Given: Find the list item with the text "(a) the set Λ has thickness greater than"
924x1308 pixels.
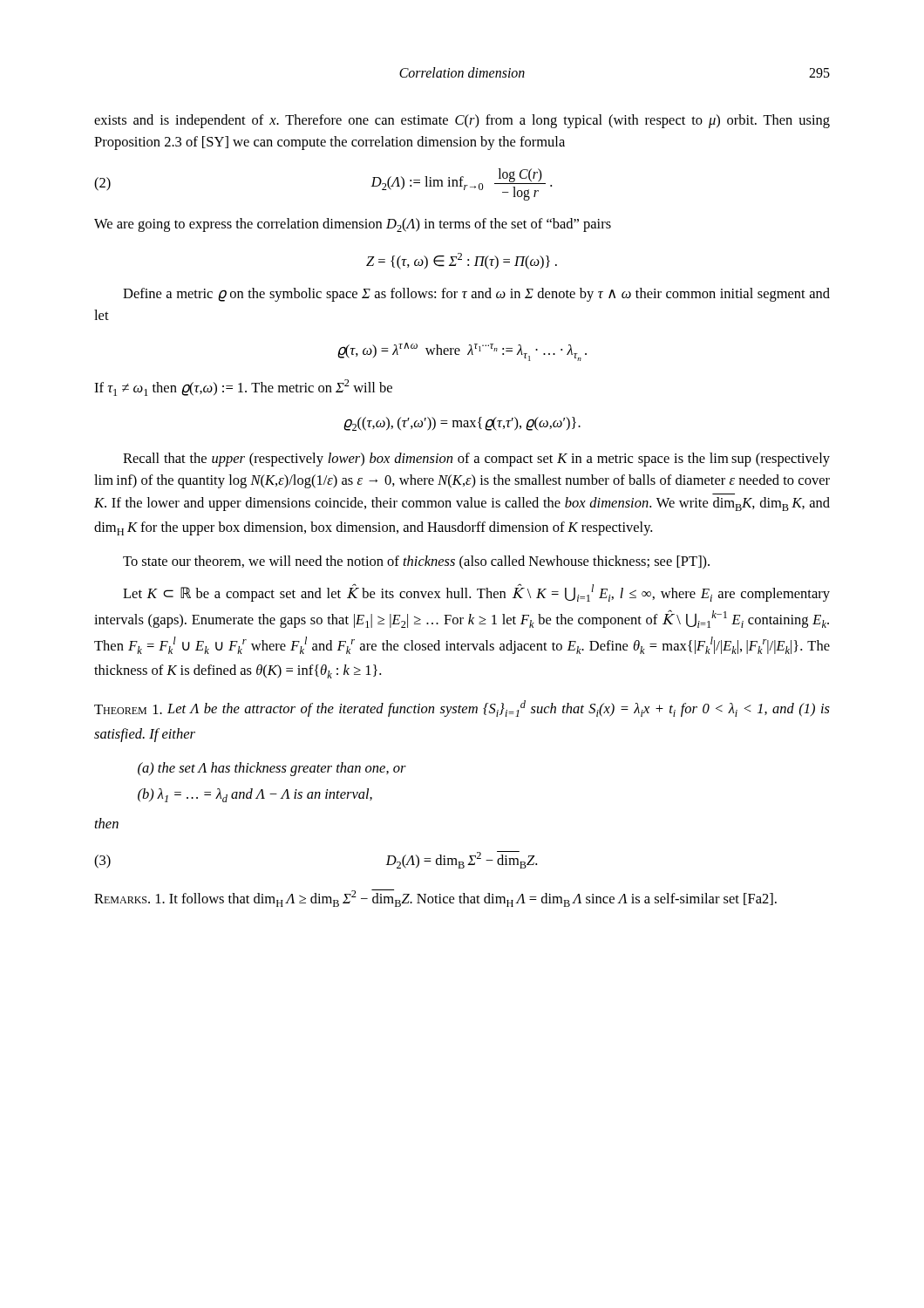Looking at the screenshot, I should tap(271, 768).
